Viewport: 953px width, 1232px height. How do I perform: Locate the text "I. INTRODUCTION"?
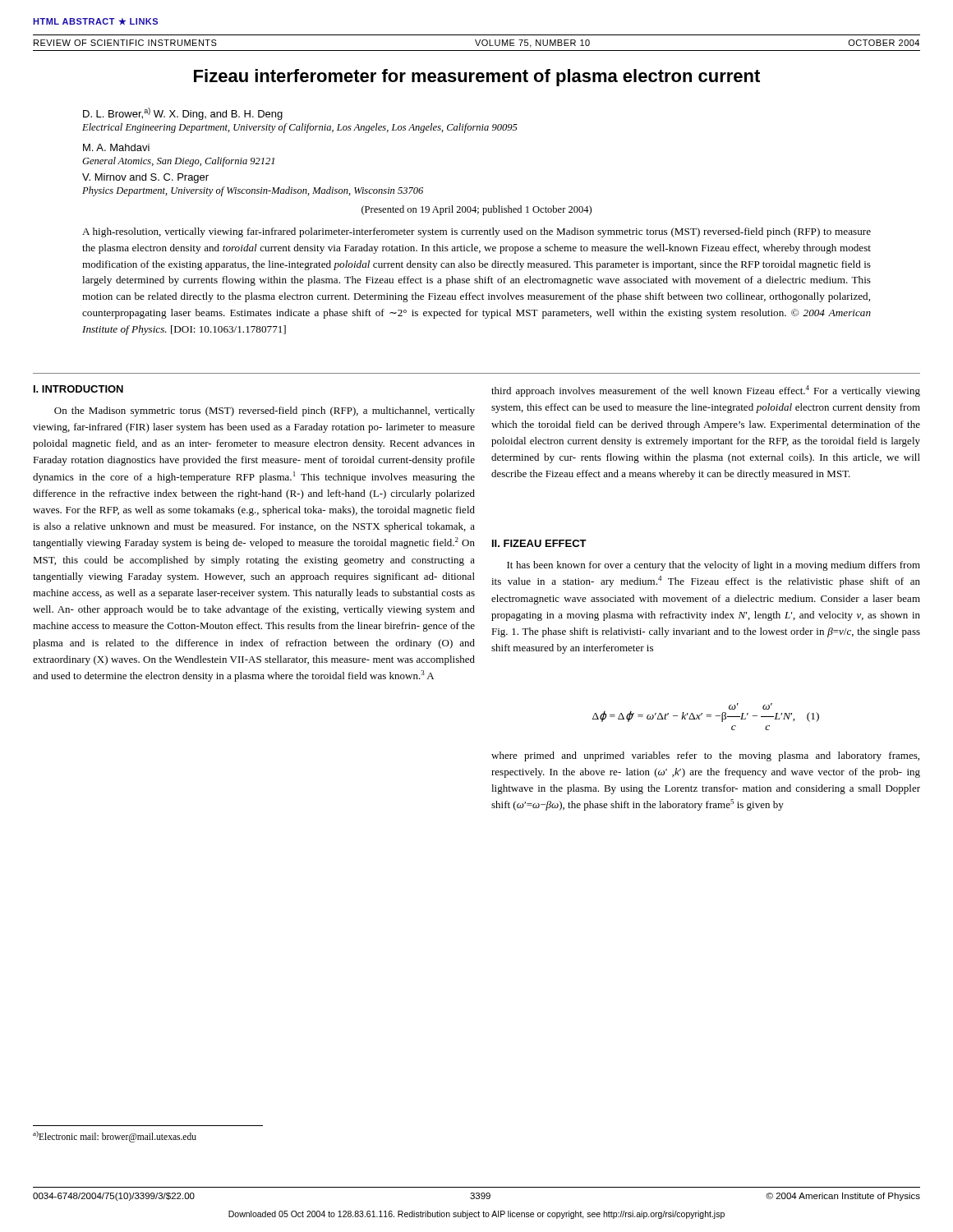click(x=78, y=389)
